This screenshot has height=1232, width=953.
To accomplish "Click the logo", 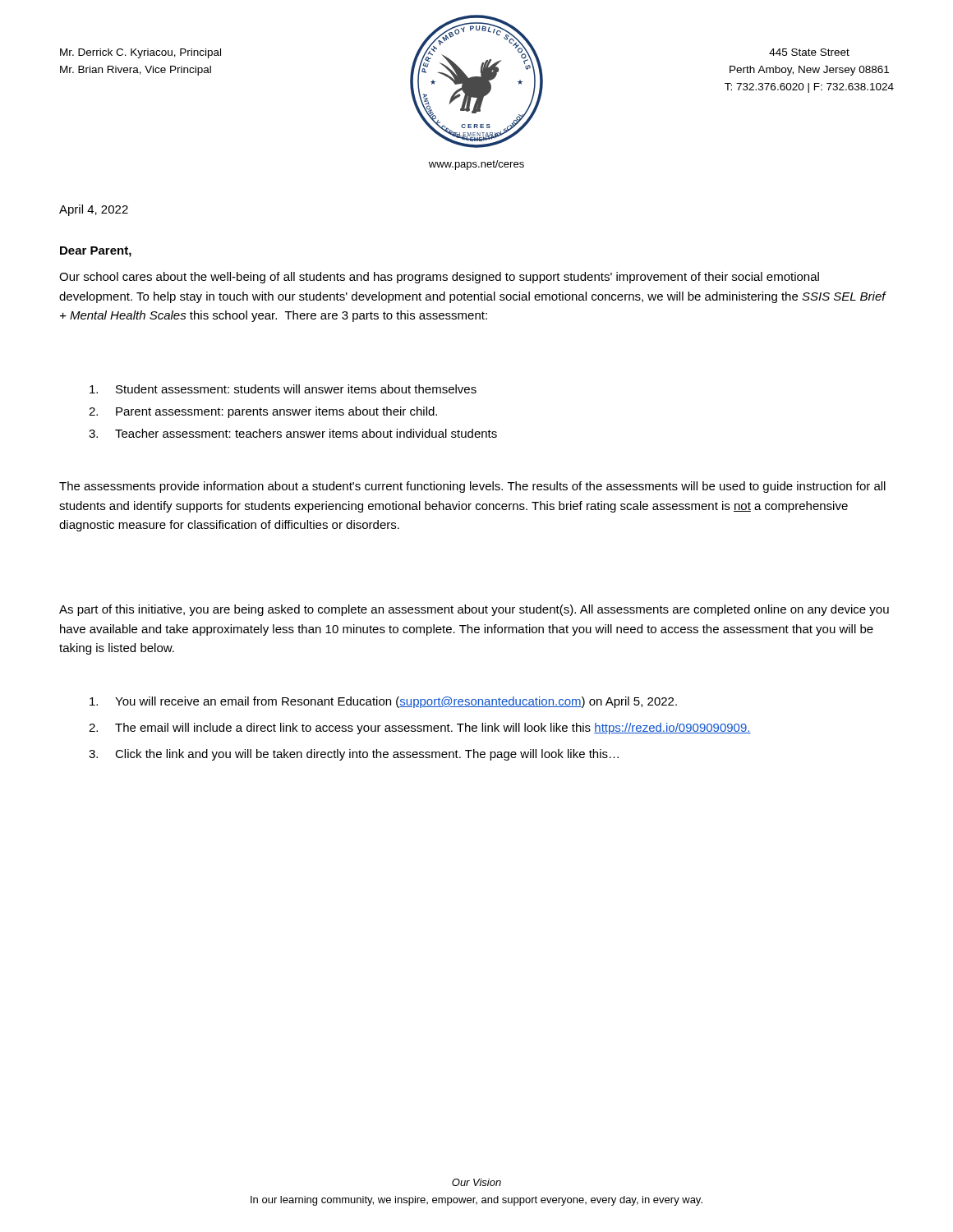I will [476, 81].
